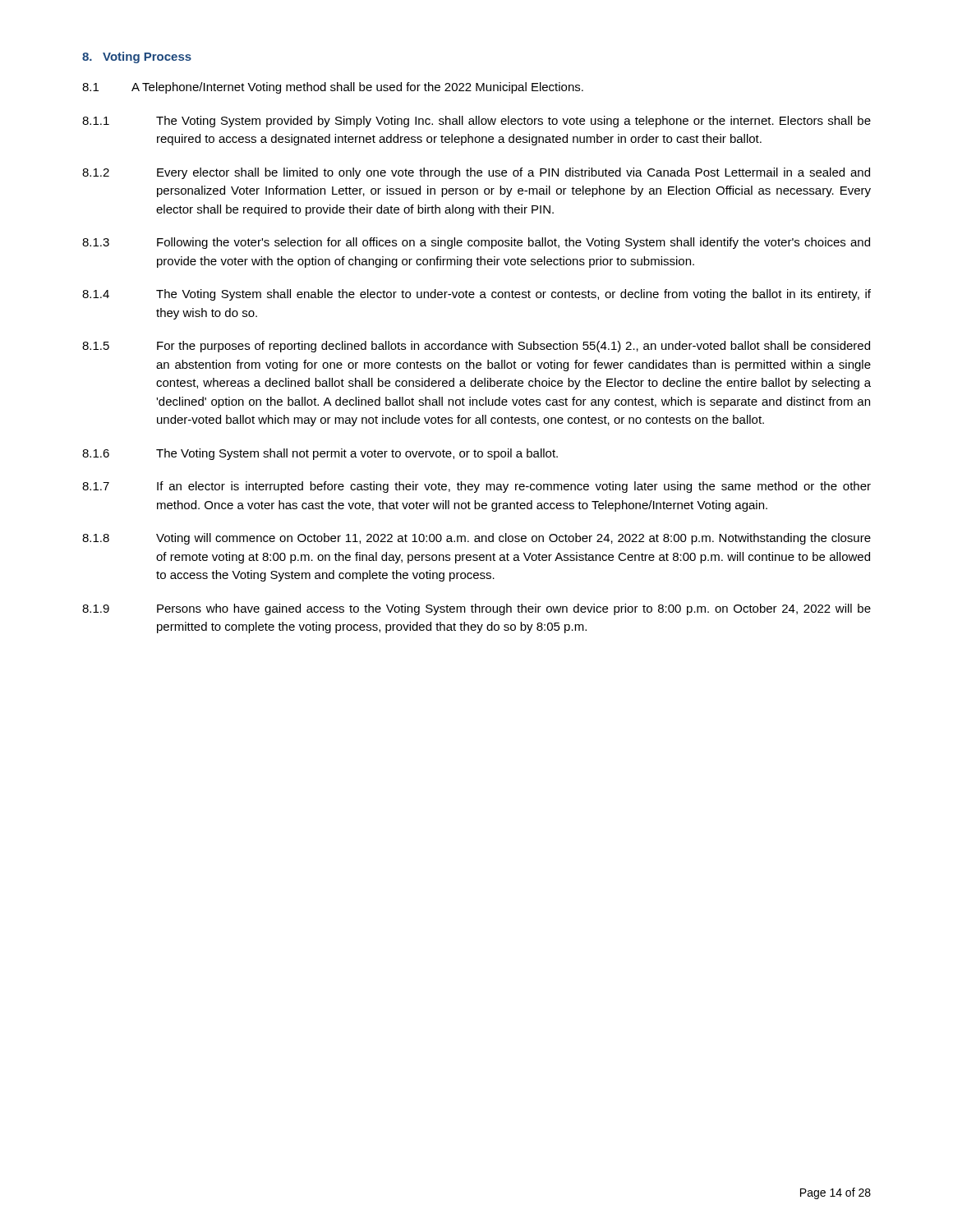Select the list item containing "8.1.6 The Voting System"
Image resolution: width=953 pixels, height=1232 pixels.
476,453
